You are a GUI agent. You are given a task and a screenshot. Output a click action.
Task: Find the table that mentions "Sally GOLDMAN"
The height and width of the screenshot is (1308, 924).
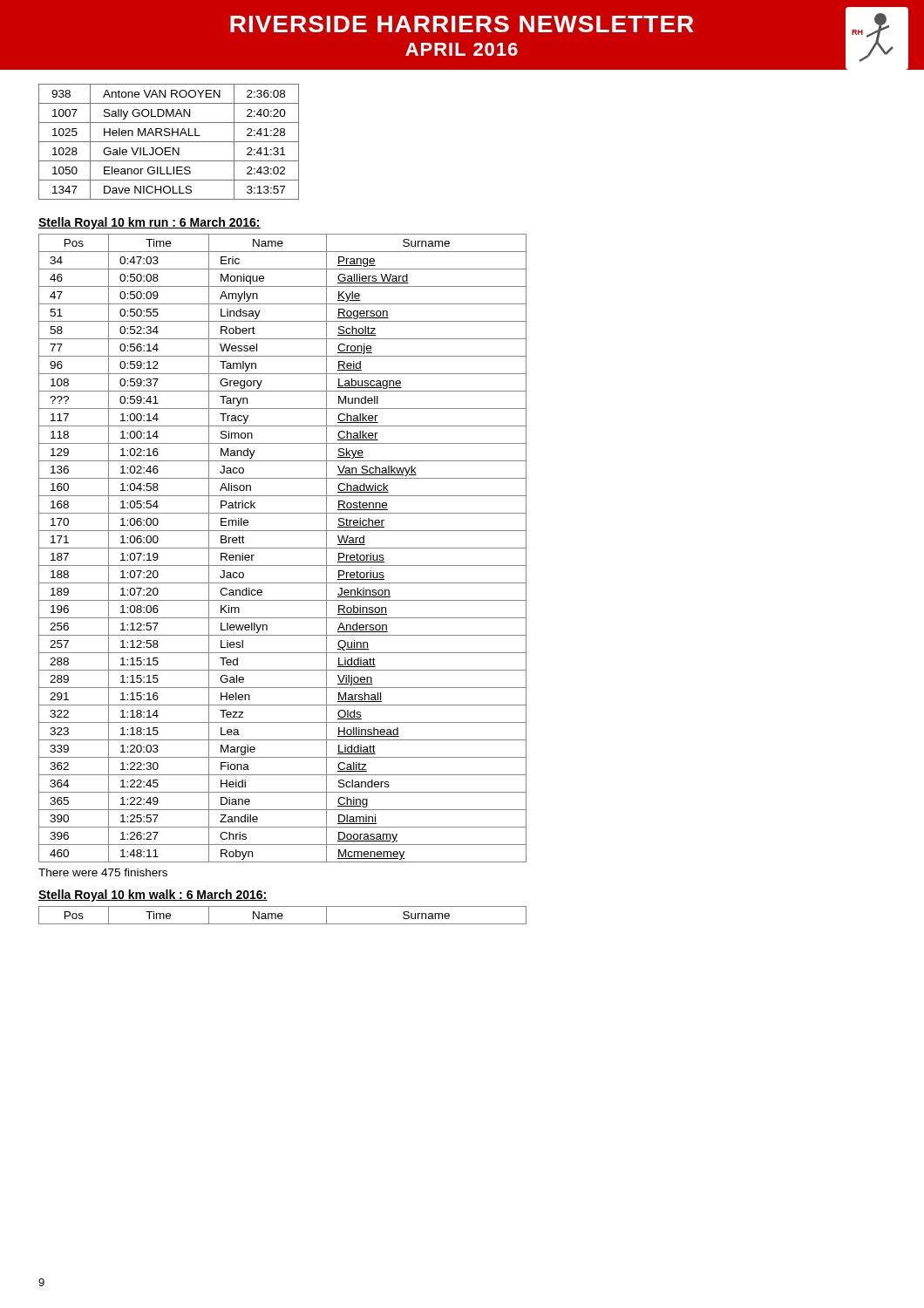pyautogui.click(x=462, y=142)
